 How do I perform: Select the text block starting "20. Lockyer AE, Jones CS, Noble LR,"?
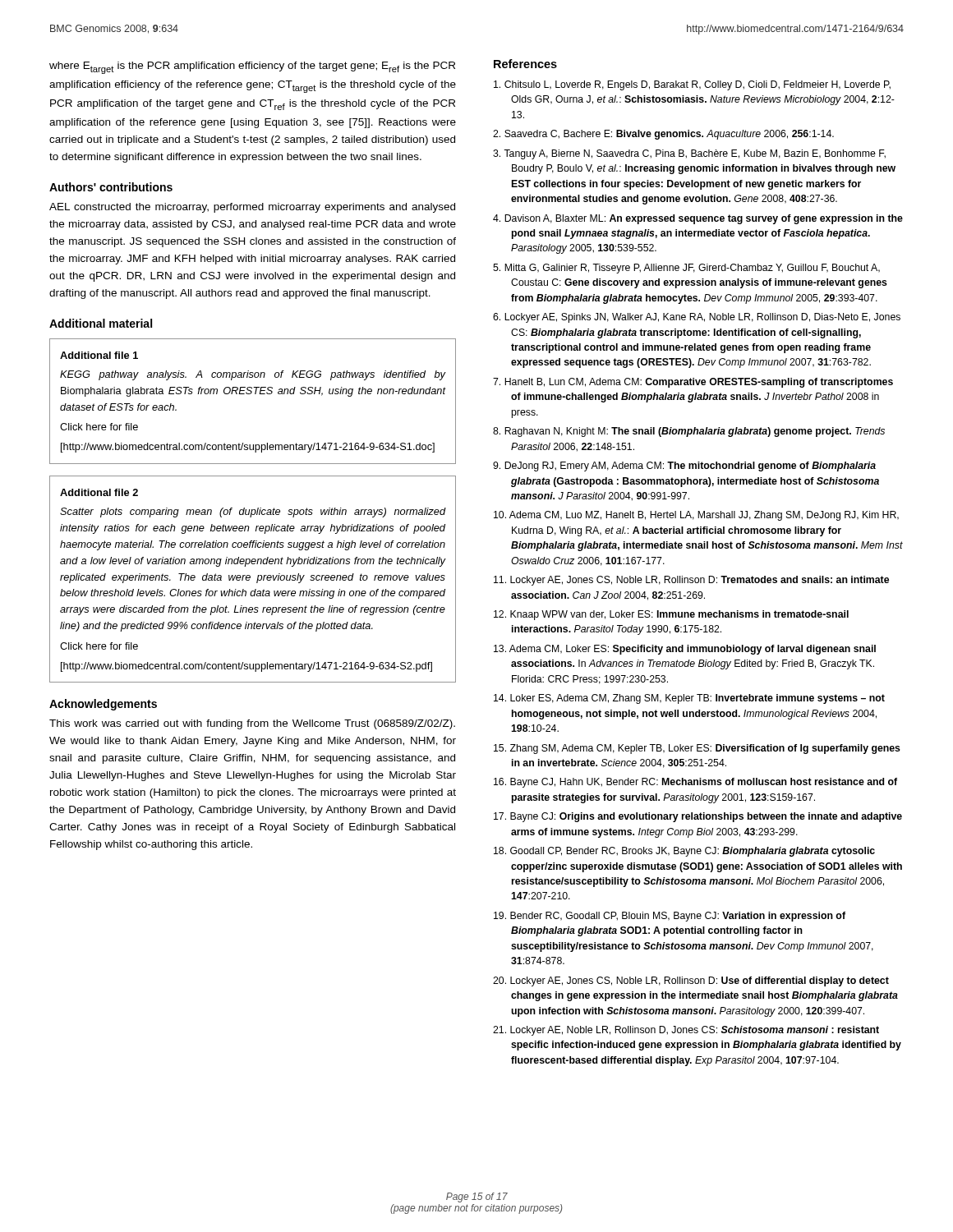tap(695, 996)
